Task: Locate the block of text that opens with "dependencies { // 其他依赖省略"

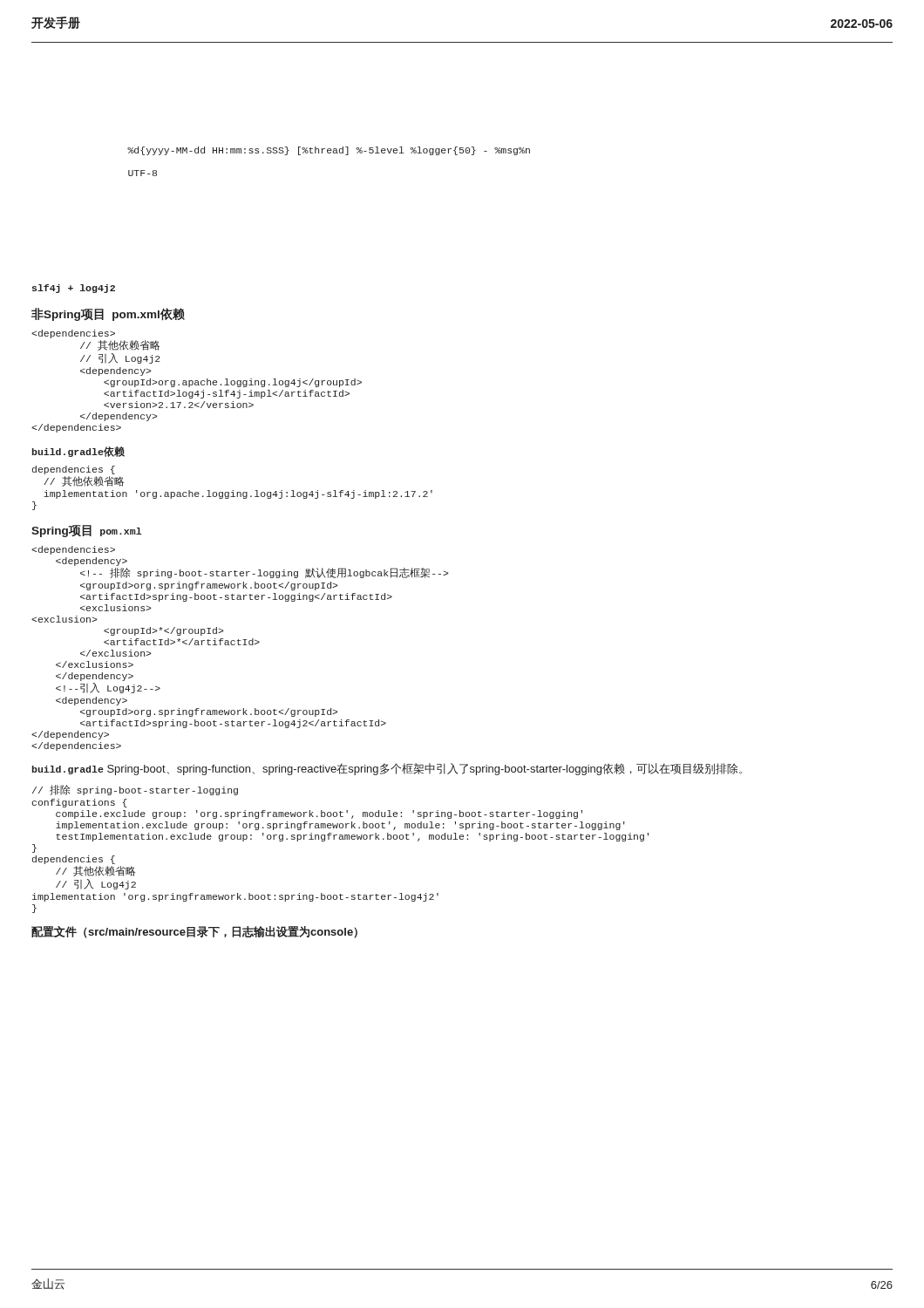Action: pyautogui.click(x=74, y=470)
